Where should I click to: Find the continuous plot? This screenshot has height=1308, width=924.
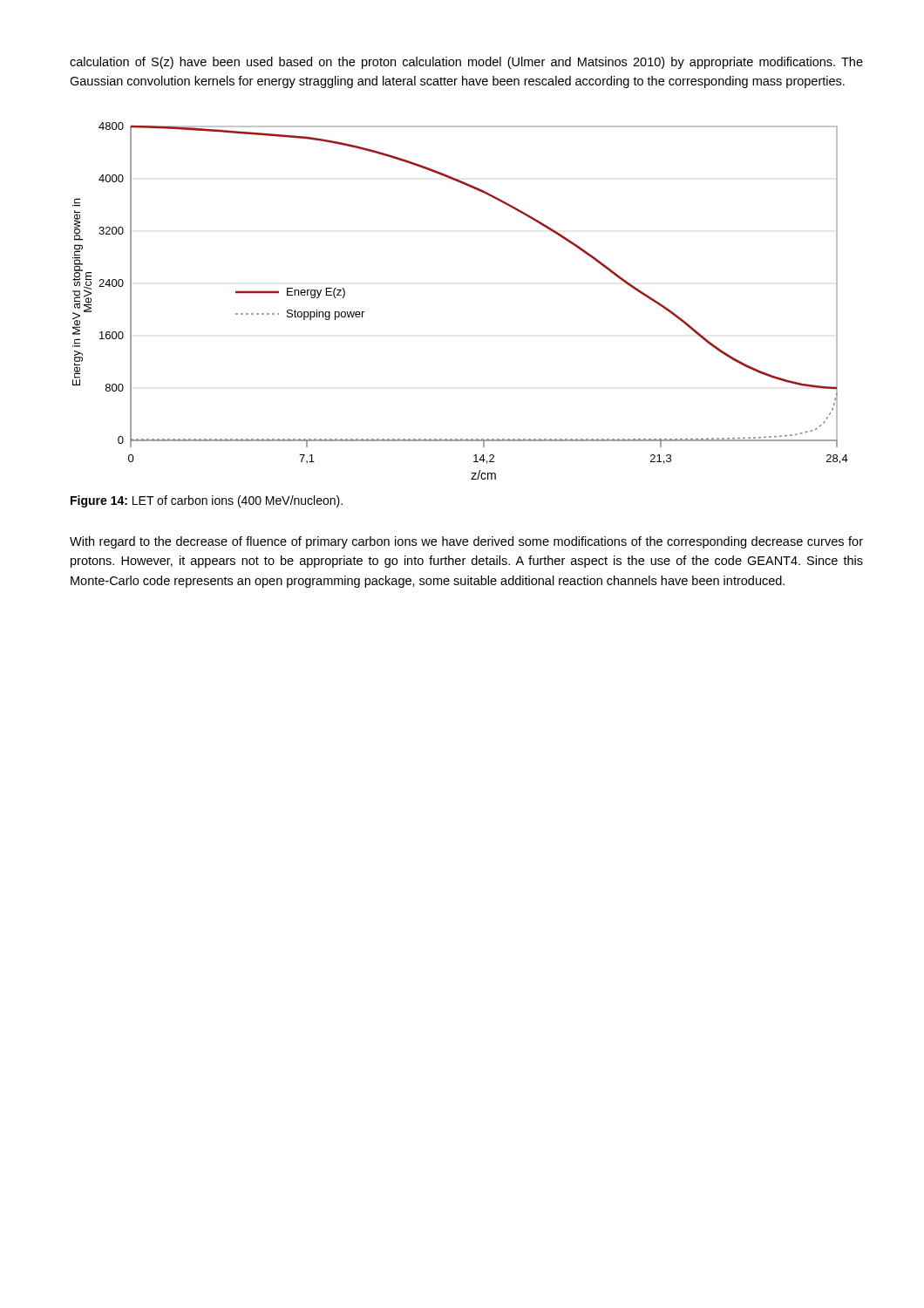coord(466,302)
